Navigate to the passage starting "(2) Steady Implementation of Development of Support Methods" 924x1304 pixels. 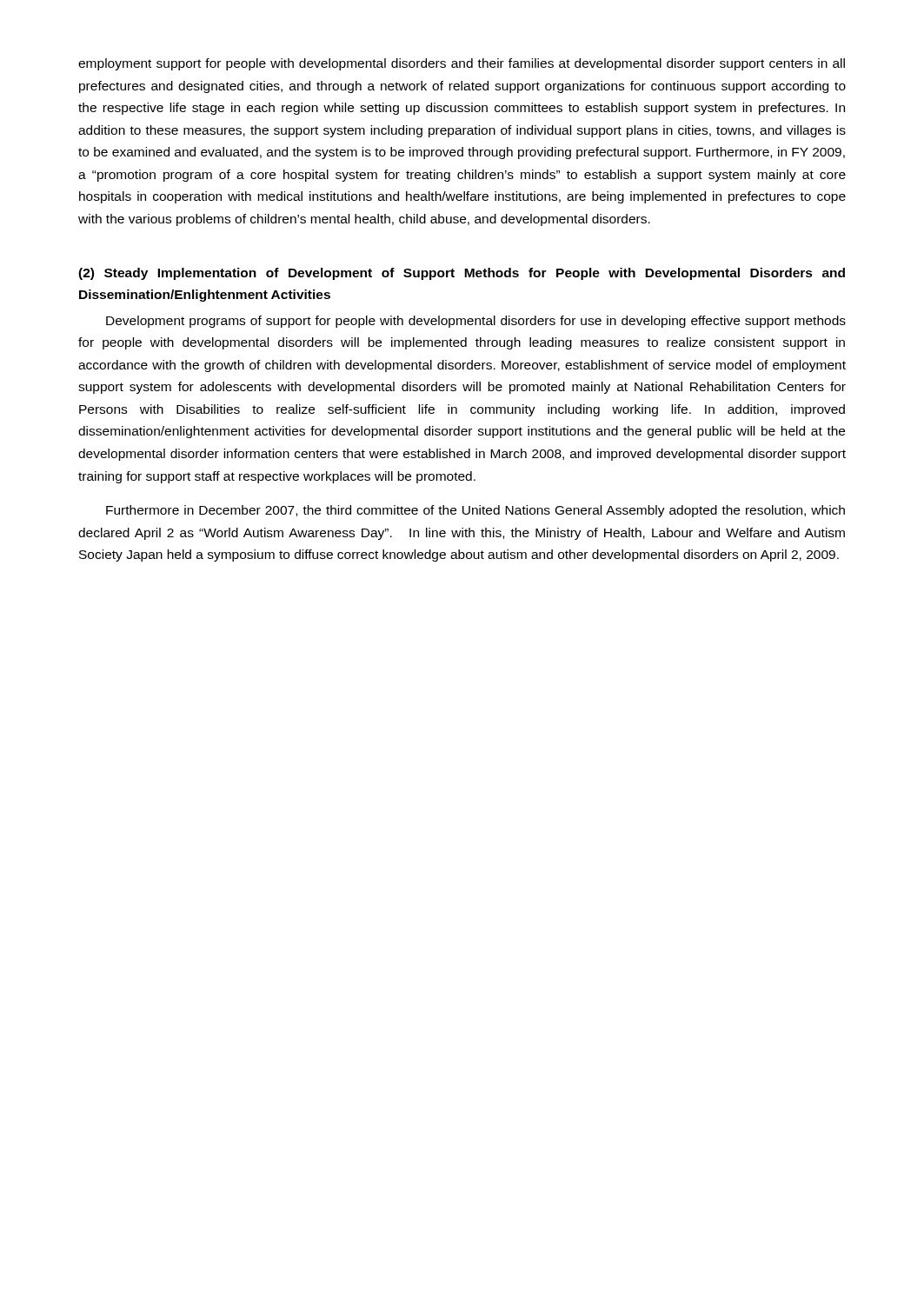[462, 283]
